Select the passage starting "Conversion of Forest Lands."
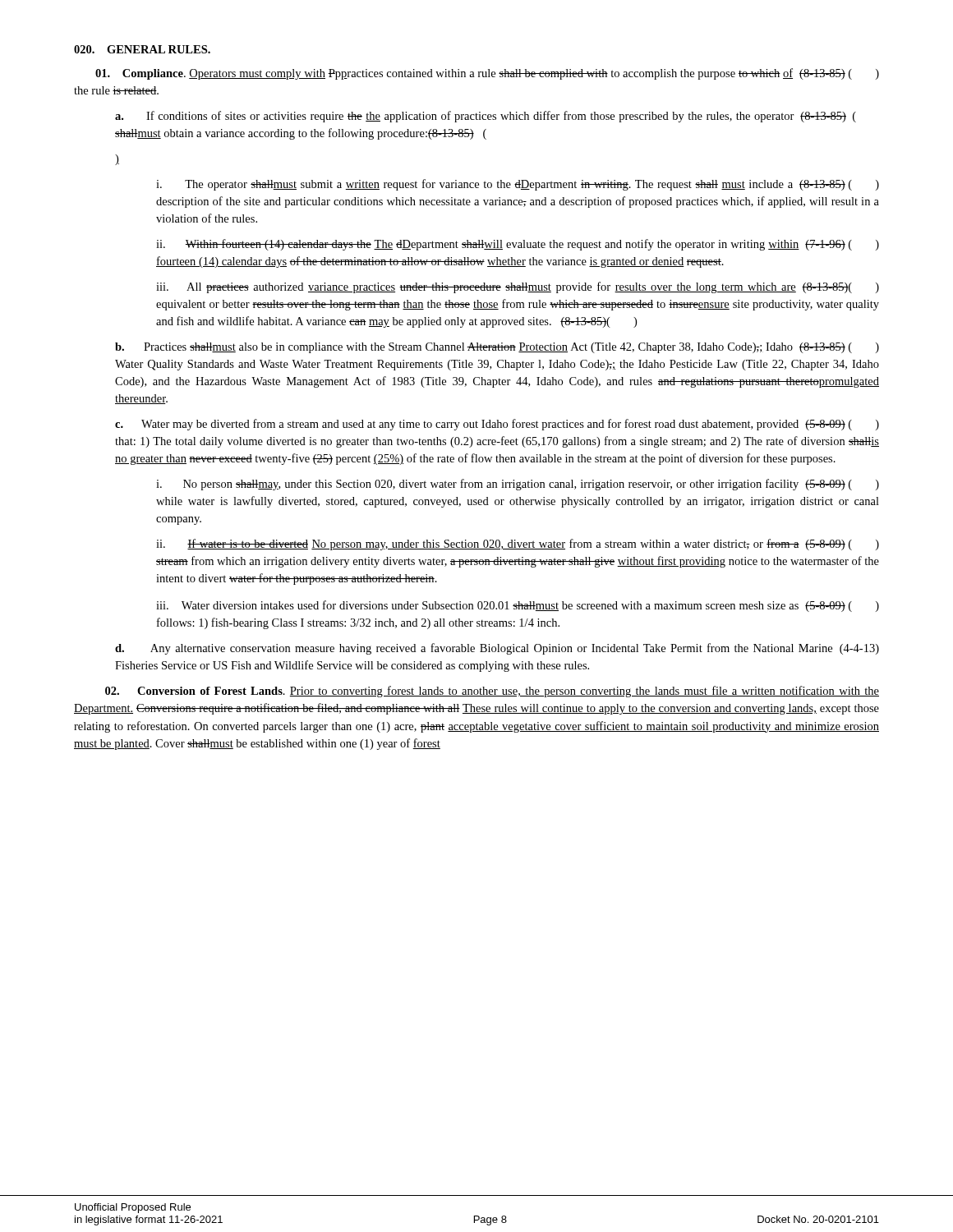 point(476,717)
